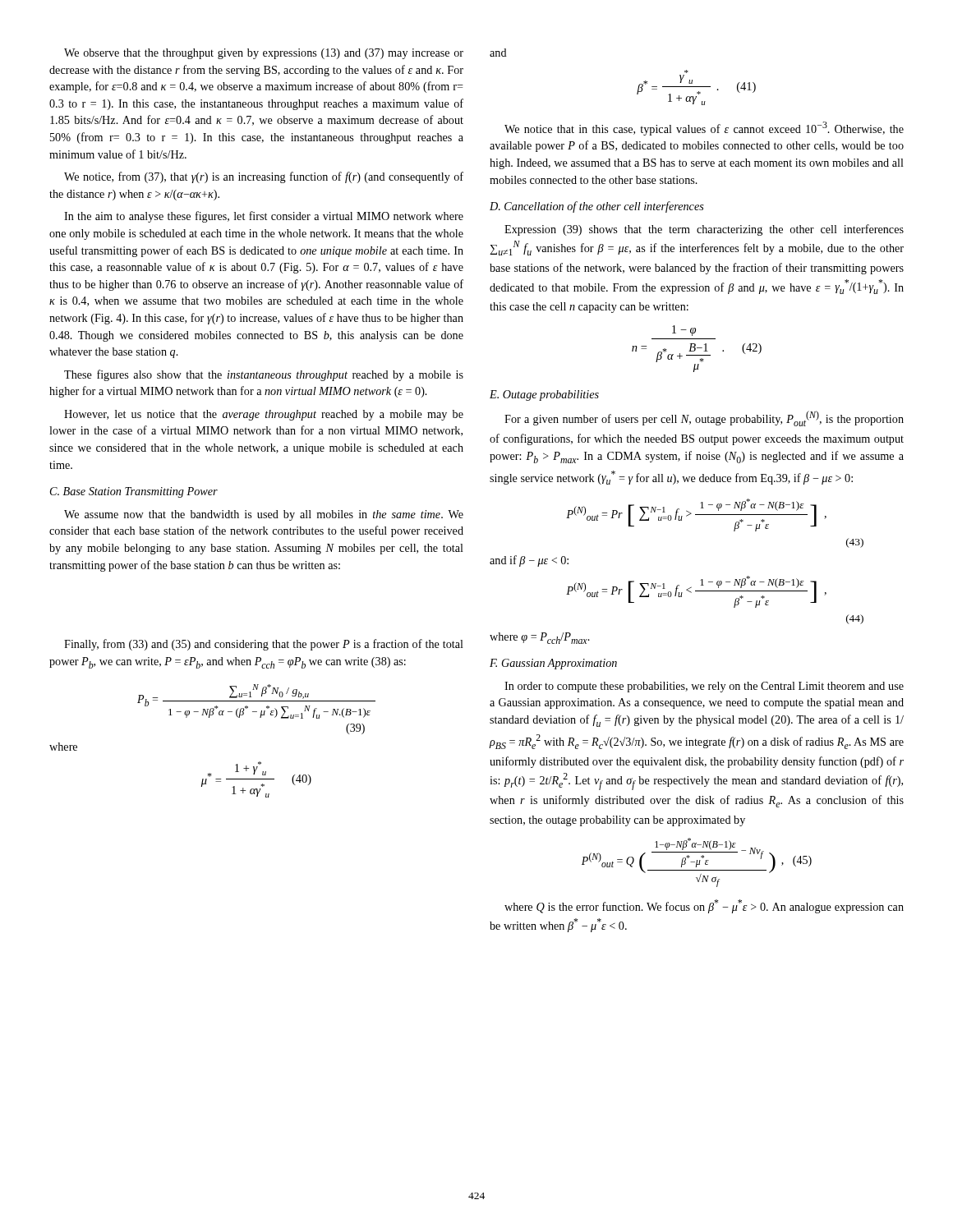
Task: Navigate to the element starting "Pb = ∑u=1N β*N0 / gb,u 1"
Action: (x=256, y=707)
